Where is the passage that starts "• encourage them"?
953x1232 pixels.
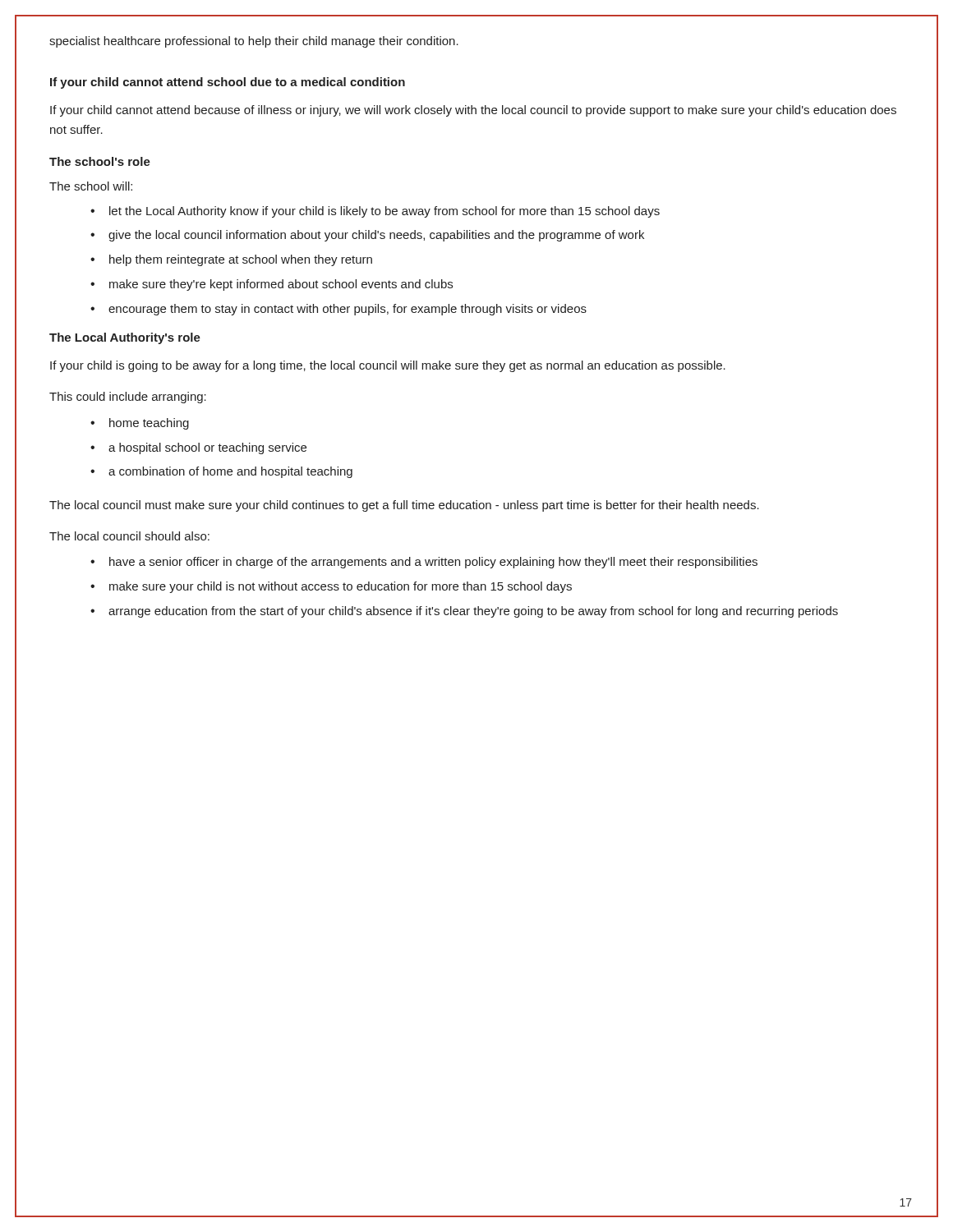pyautogui.click(x=497, y=309)
